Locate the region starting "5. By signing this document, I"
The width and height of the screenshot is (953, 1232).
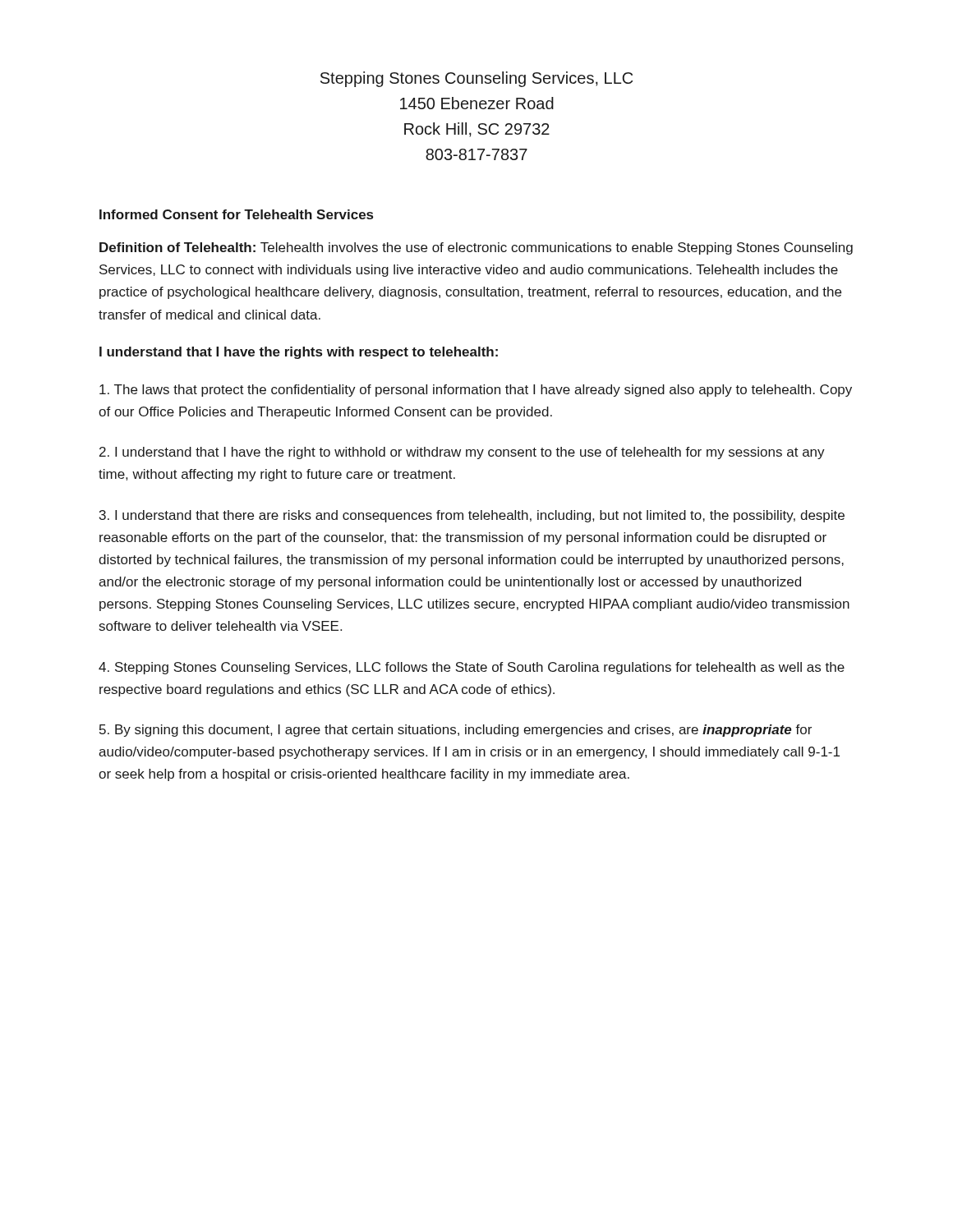click(x=469, y=752)
